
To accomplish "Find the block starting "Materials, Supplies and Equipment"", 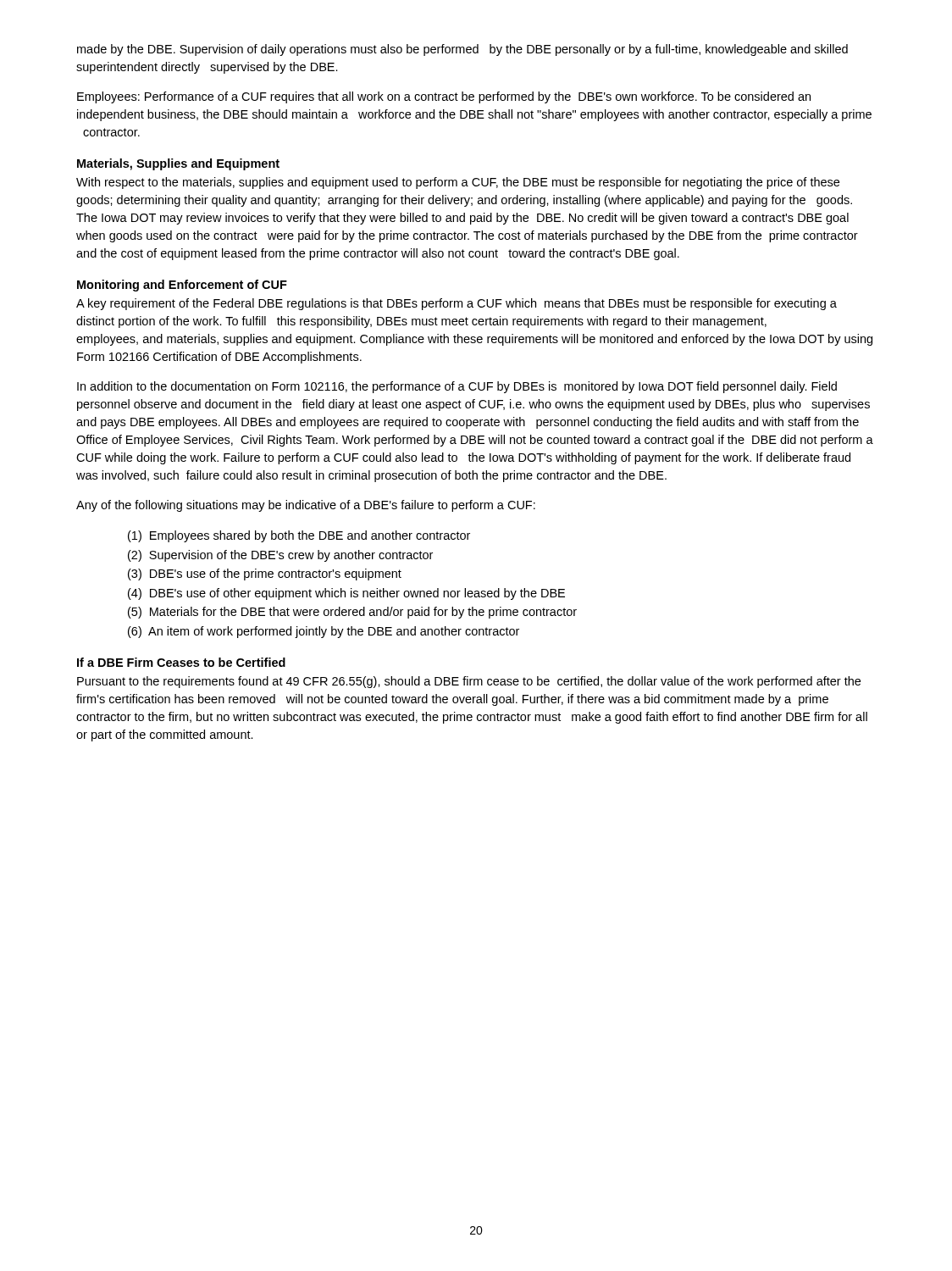I will [178, 164].
